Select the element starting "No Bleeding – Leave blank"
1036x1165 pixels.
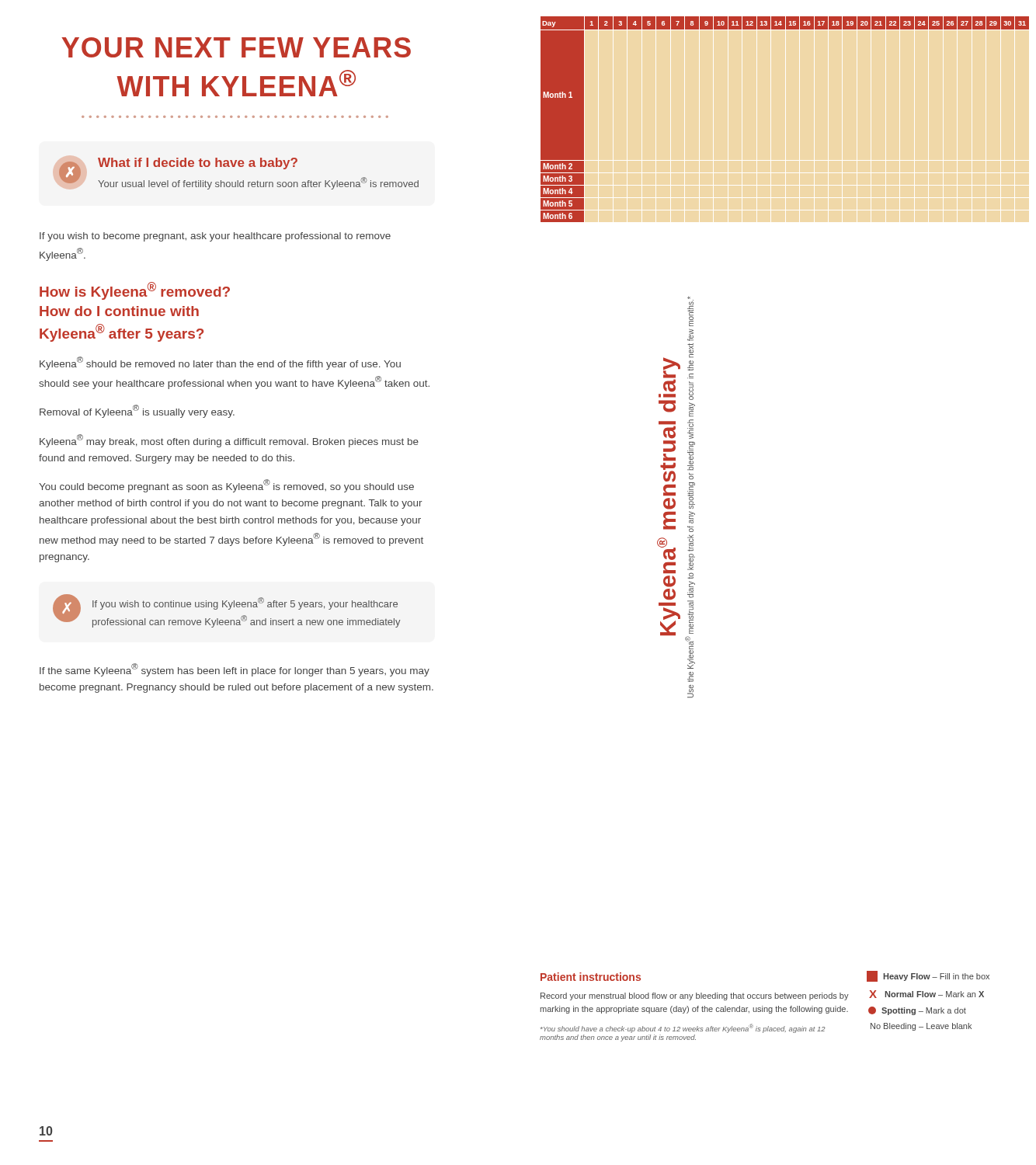tap(921, 1026)
